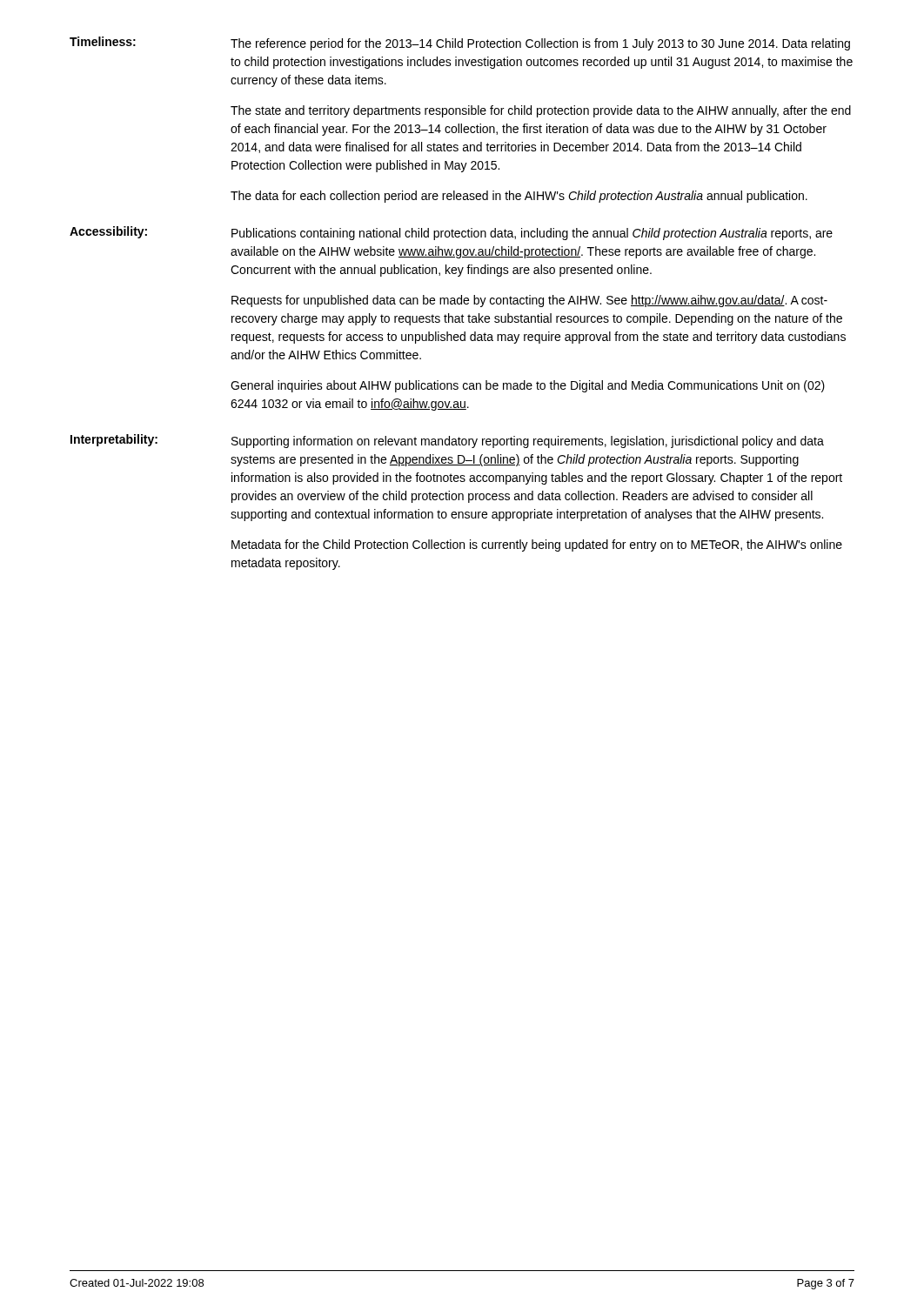Find the text block that reads "Interpretability: Supporting information on relevant mandatory reporting requirements,"
924x1305 pixels.
[462, 502]
